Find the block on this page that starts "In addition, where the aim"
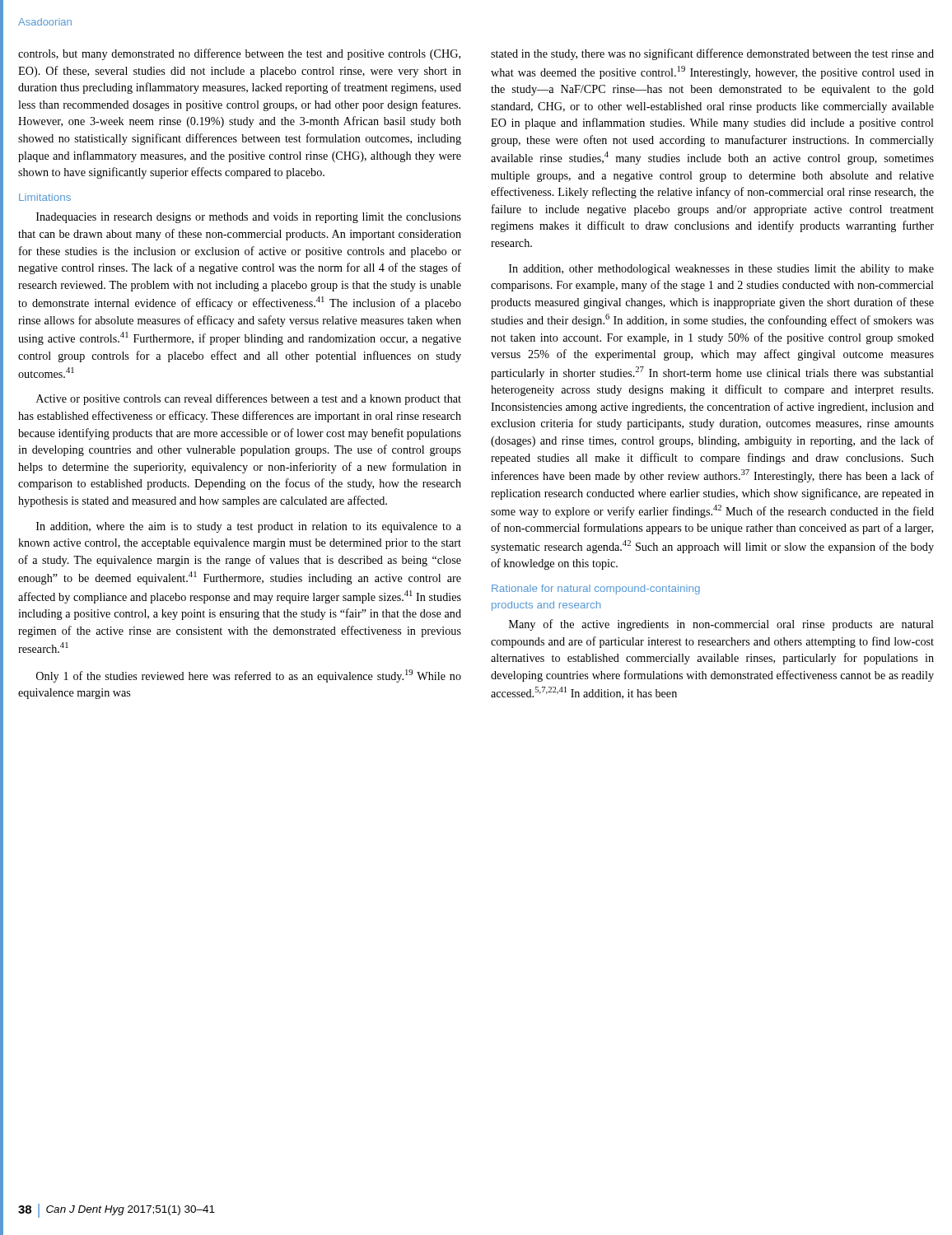The width and height of the screenshot is (952, 1235). 240,588
